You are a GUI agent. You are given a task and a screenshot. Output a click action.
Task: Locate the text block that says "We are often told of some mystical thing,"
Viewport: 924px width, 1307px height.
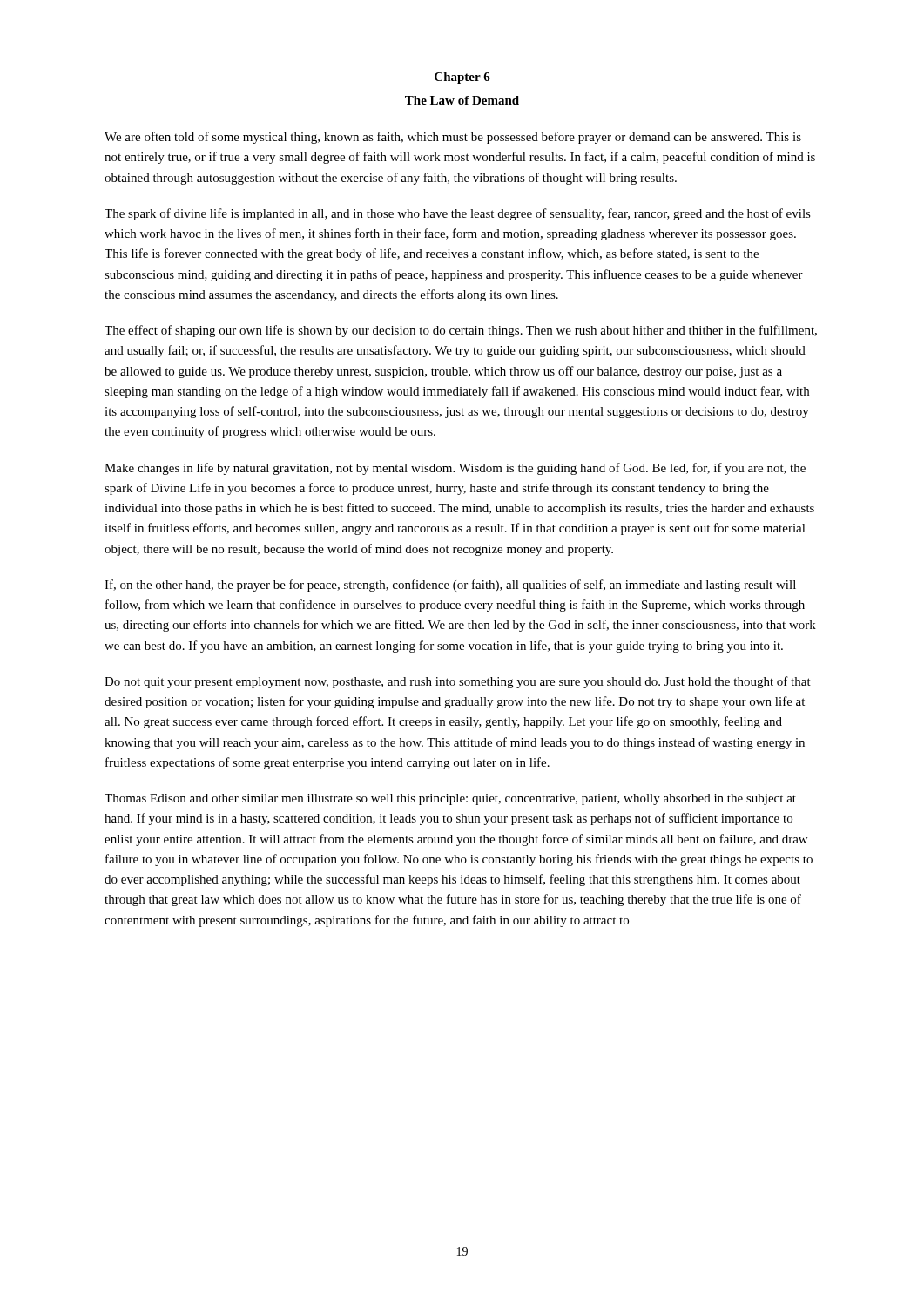pos(460,157)
